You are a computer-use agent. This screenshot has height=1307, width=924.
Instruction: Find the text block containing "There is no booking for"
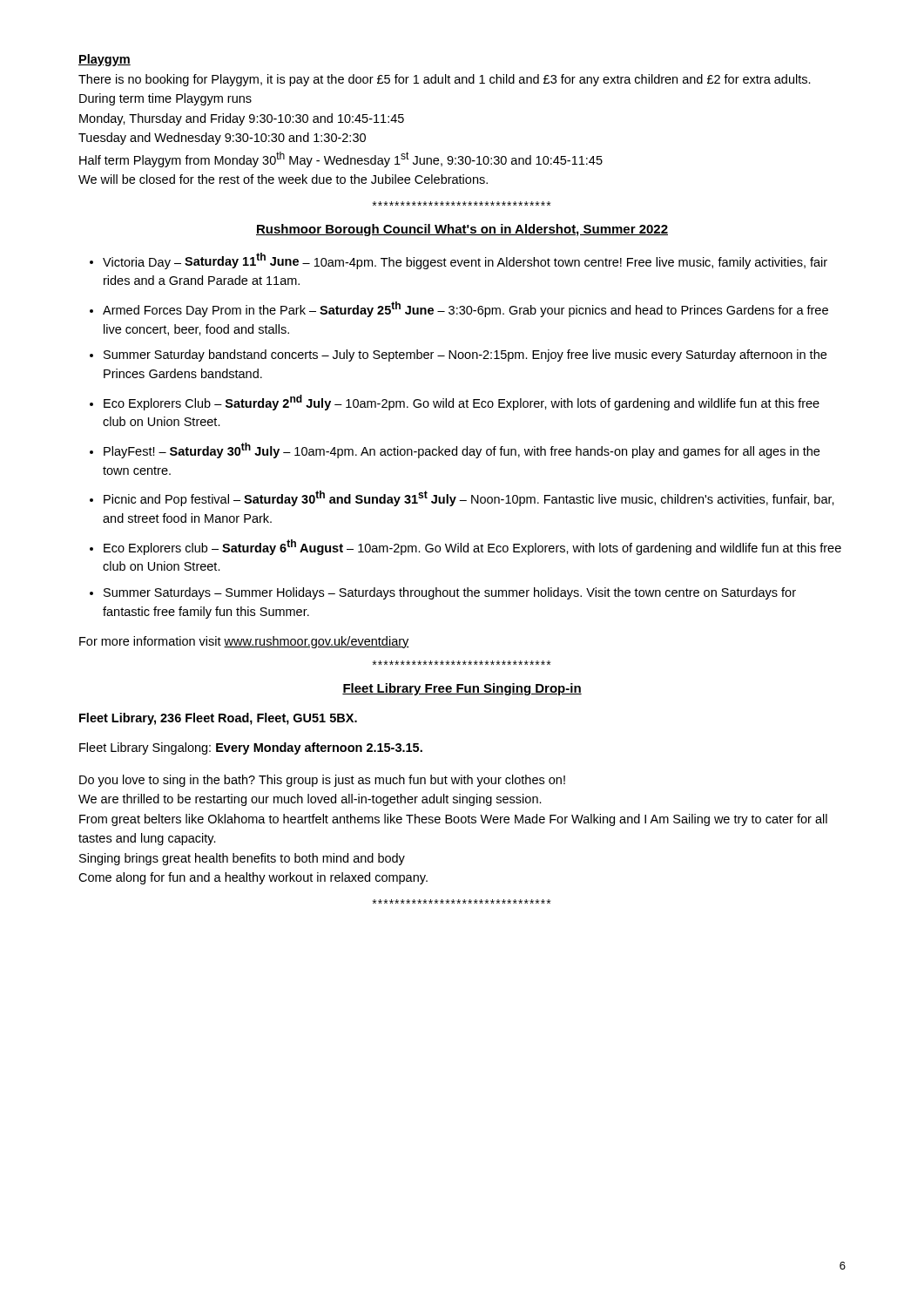click(445, 80)
